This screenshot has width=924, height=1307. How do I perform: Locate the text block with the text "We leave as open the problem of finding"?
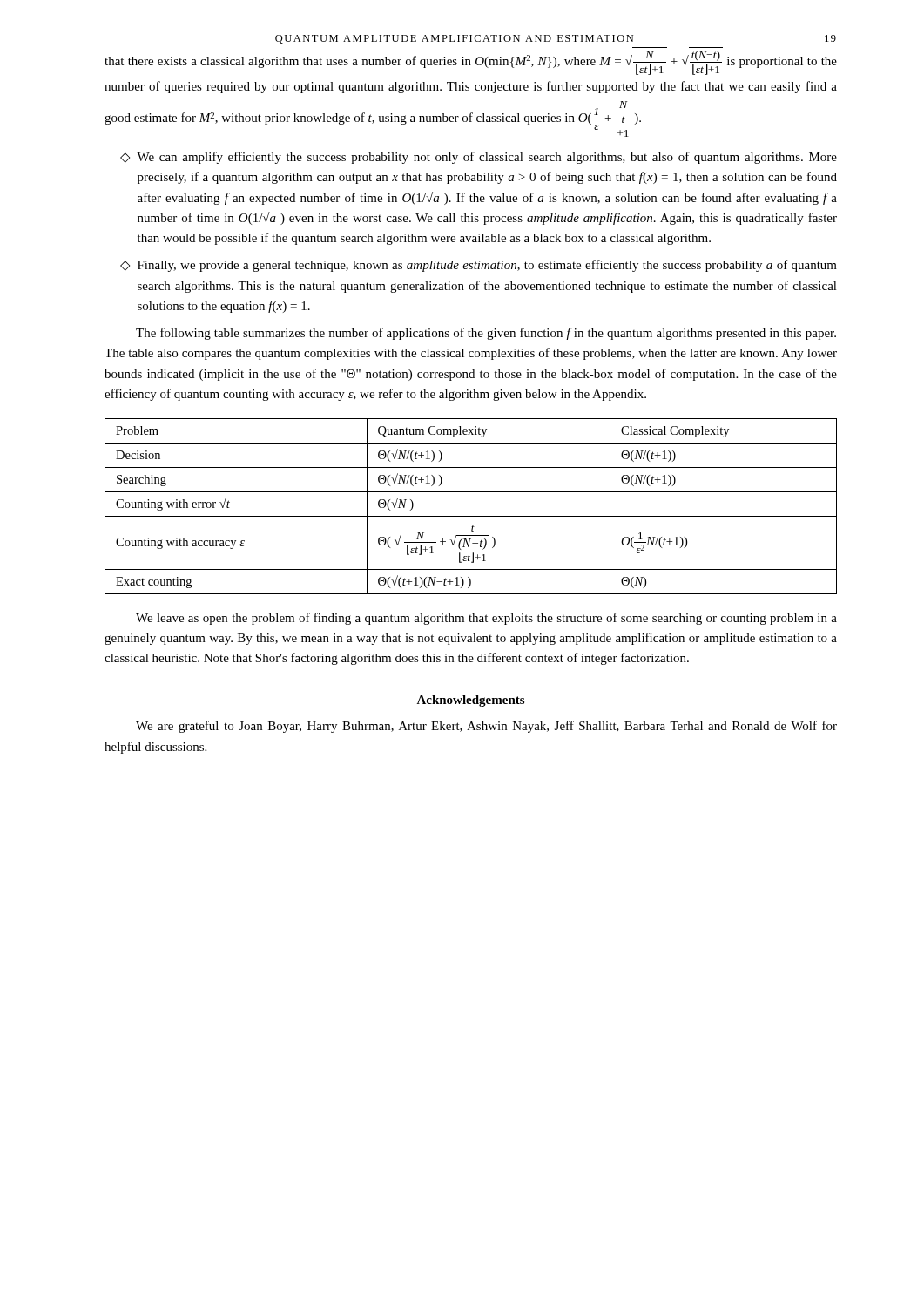click(471, 638)
